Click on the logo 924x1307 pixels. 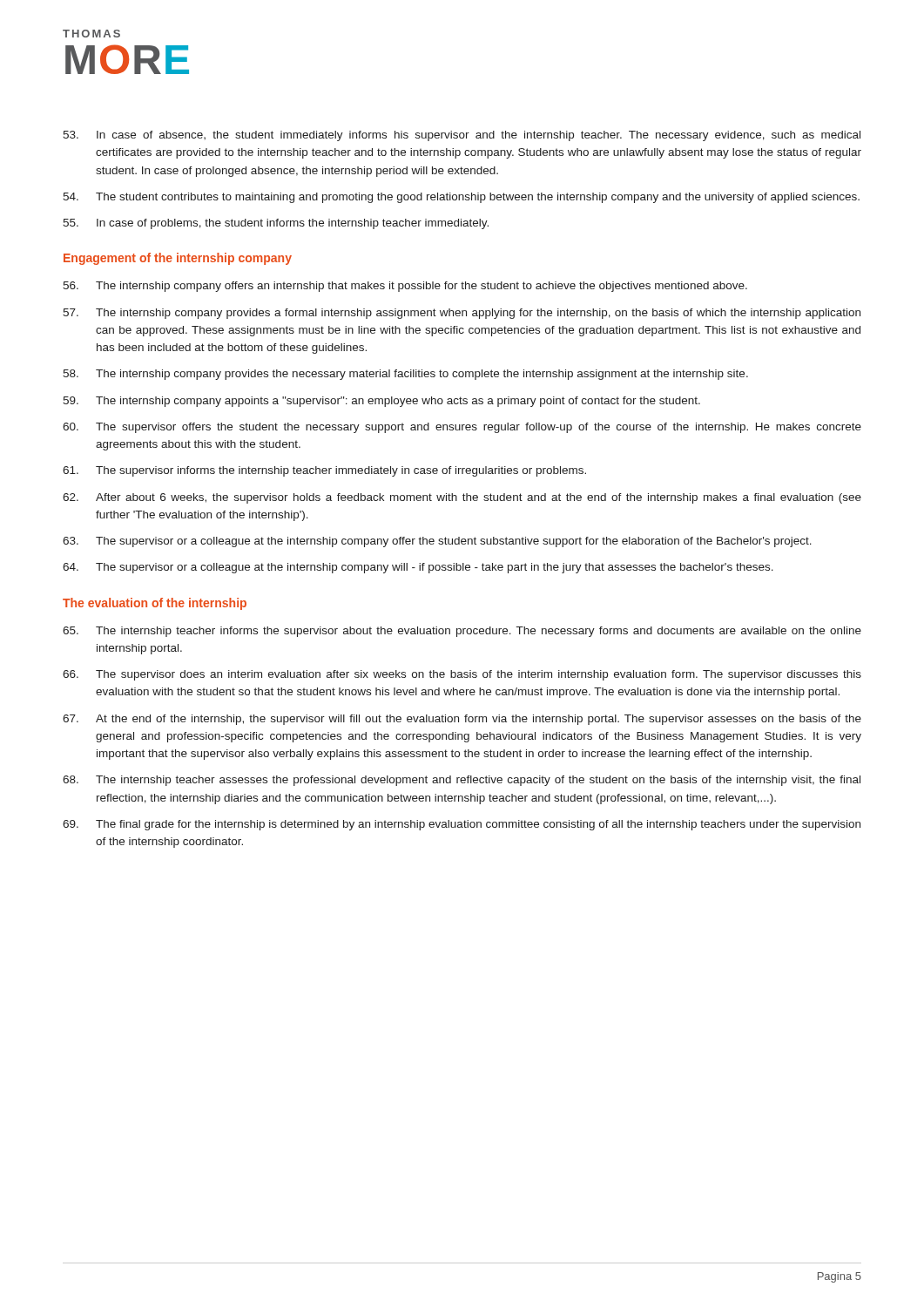[127, 54]
